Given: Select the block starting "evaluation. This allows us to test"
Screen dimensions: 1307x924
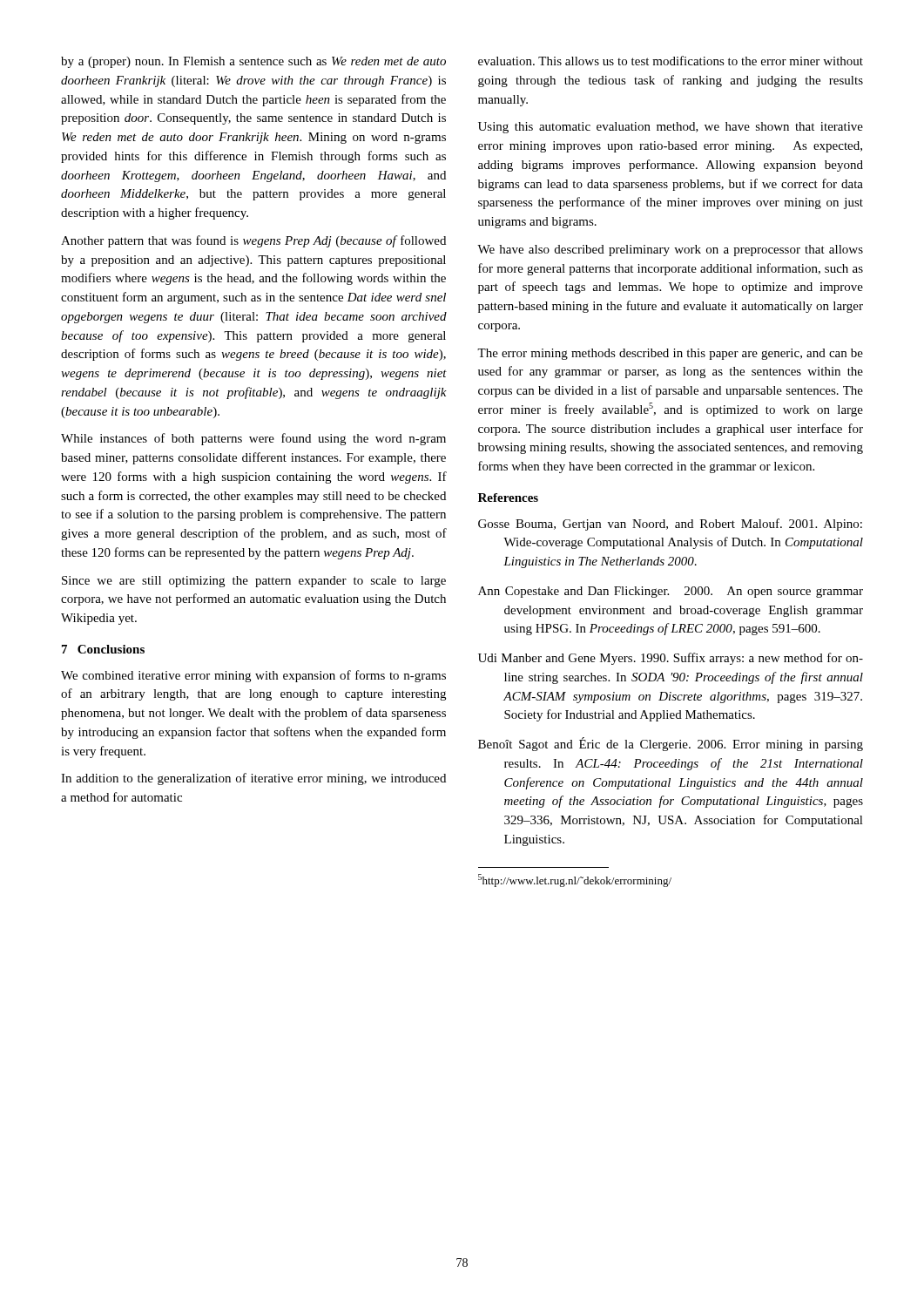Looking at the screenshot, I should (x=670, y=81).
